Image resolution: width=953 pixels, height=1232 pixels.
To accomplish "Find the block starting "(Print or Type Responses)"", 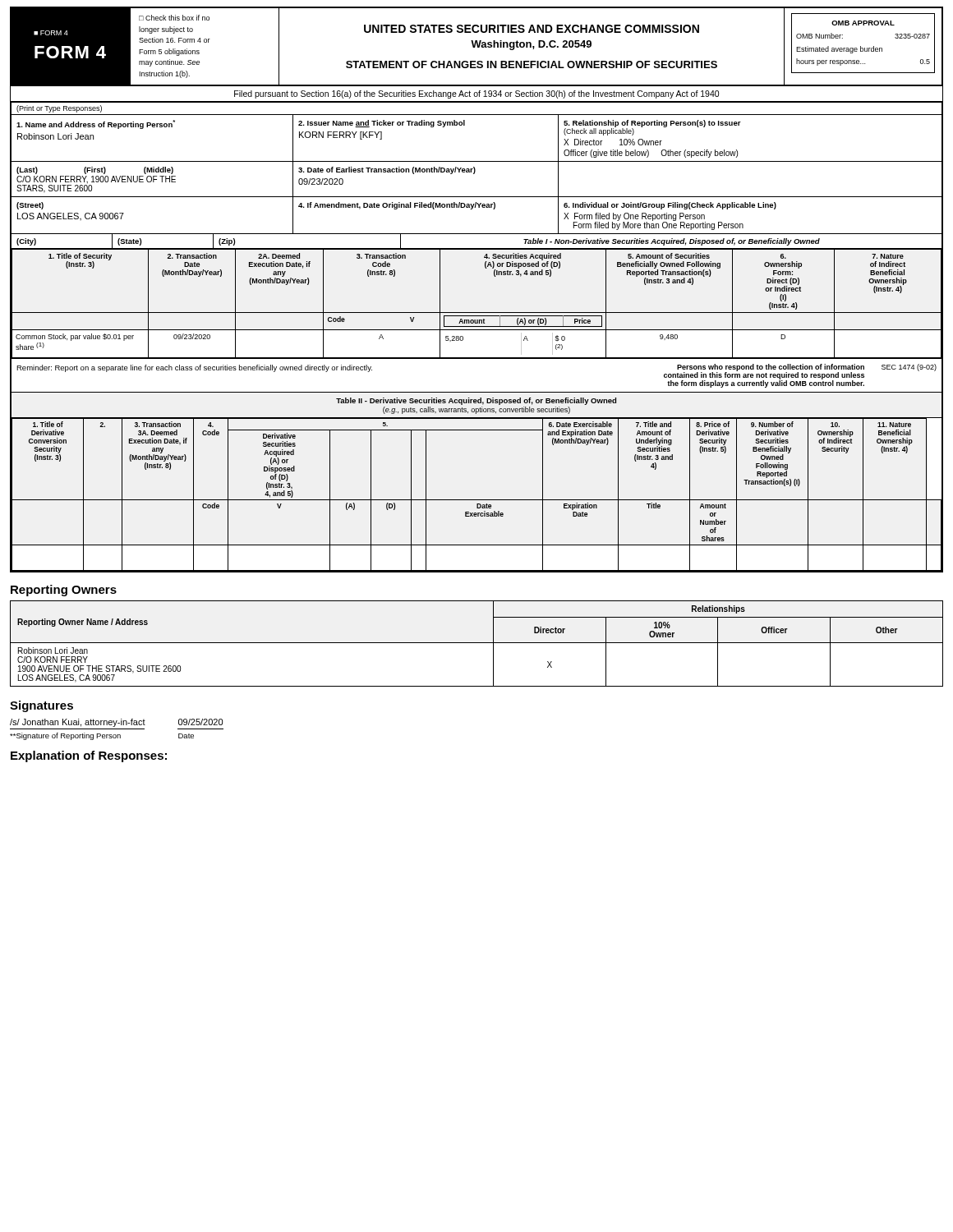I will [x=59, y=108].
